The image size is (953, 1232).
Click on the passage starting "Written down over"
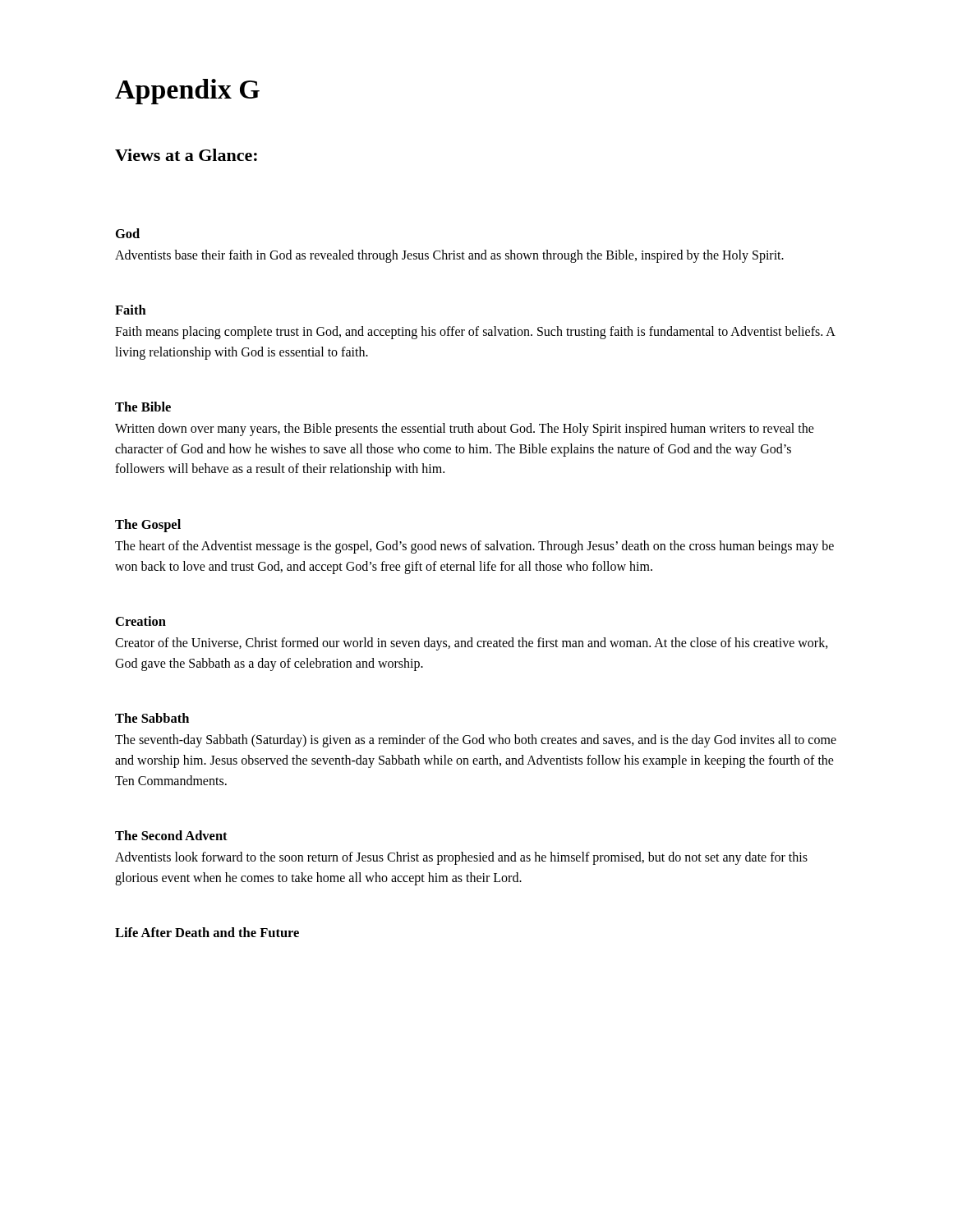[x=476, y=449]
